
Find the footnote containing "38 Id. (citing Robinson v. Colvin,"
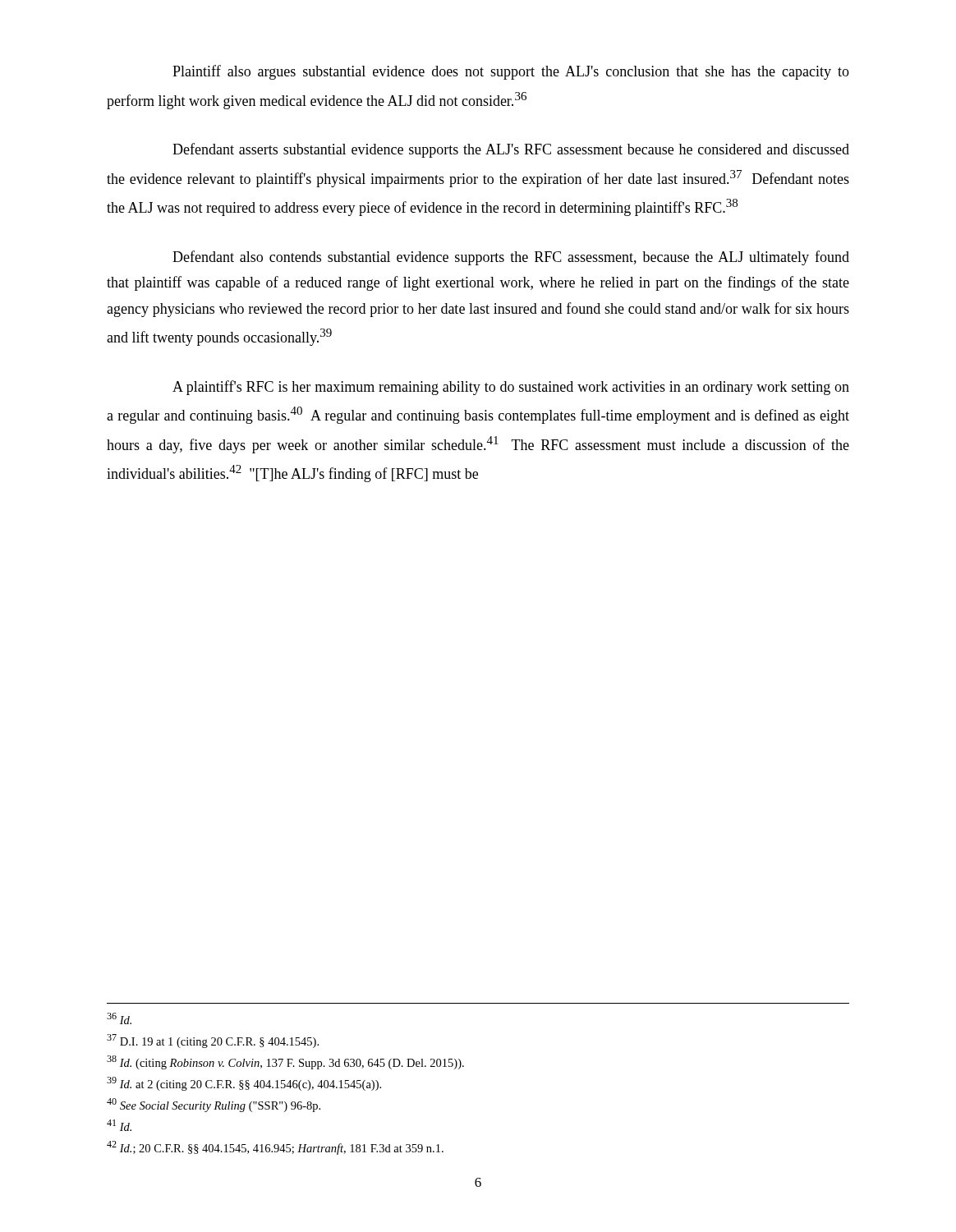[286, 1061]
